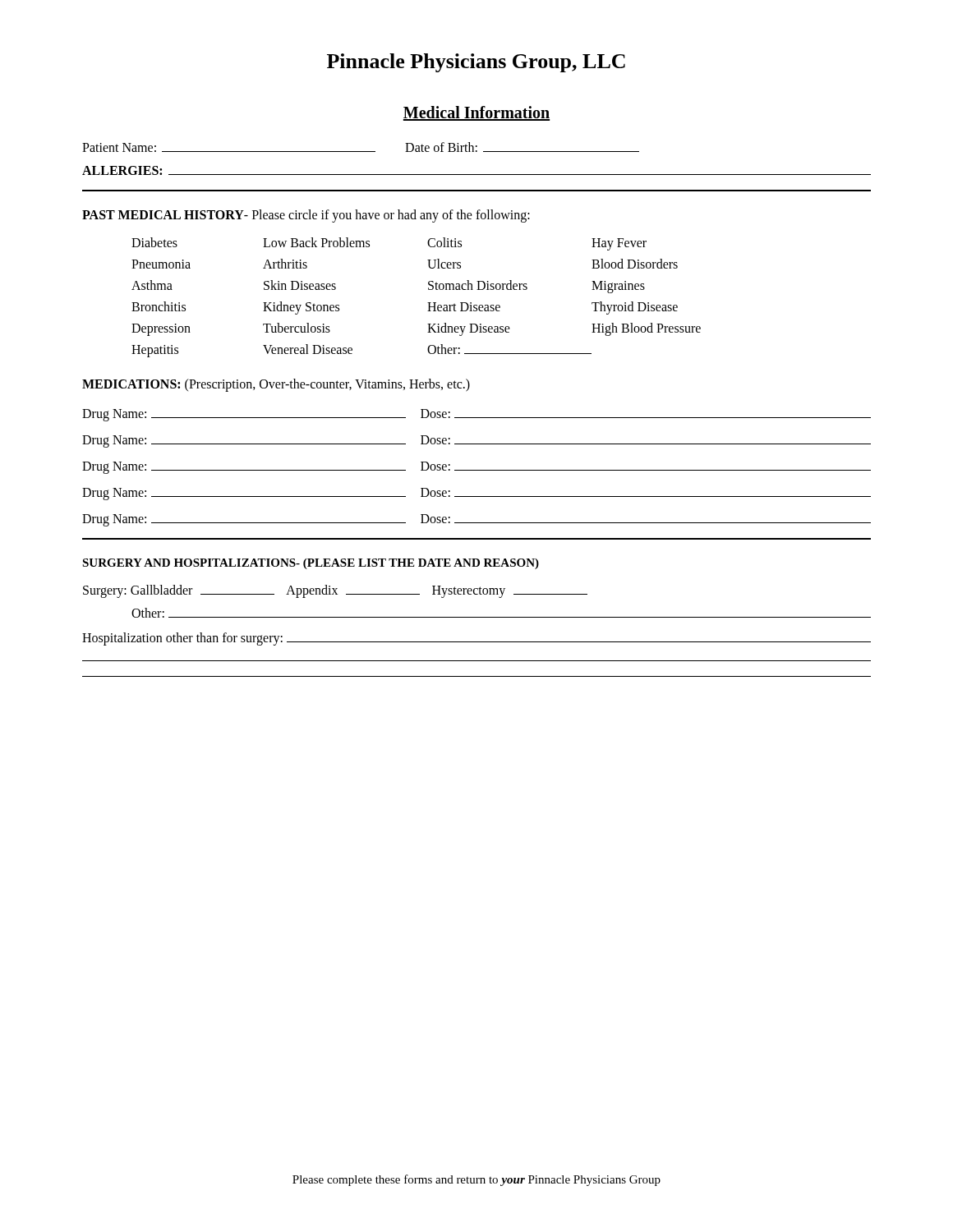Image resolution: width=953 pixels, height=1232 pixels.
Task: Point to "Medical Information"
Action: (476, 113)
